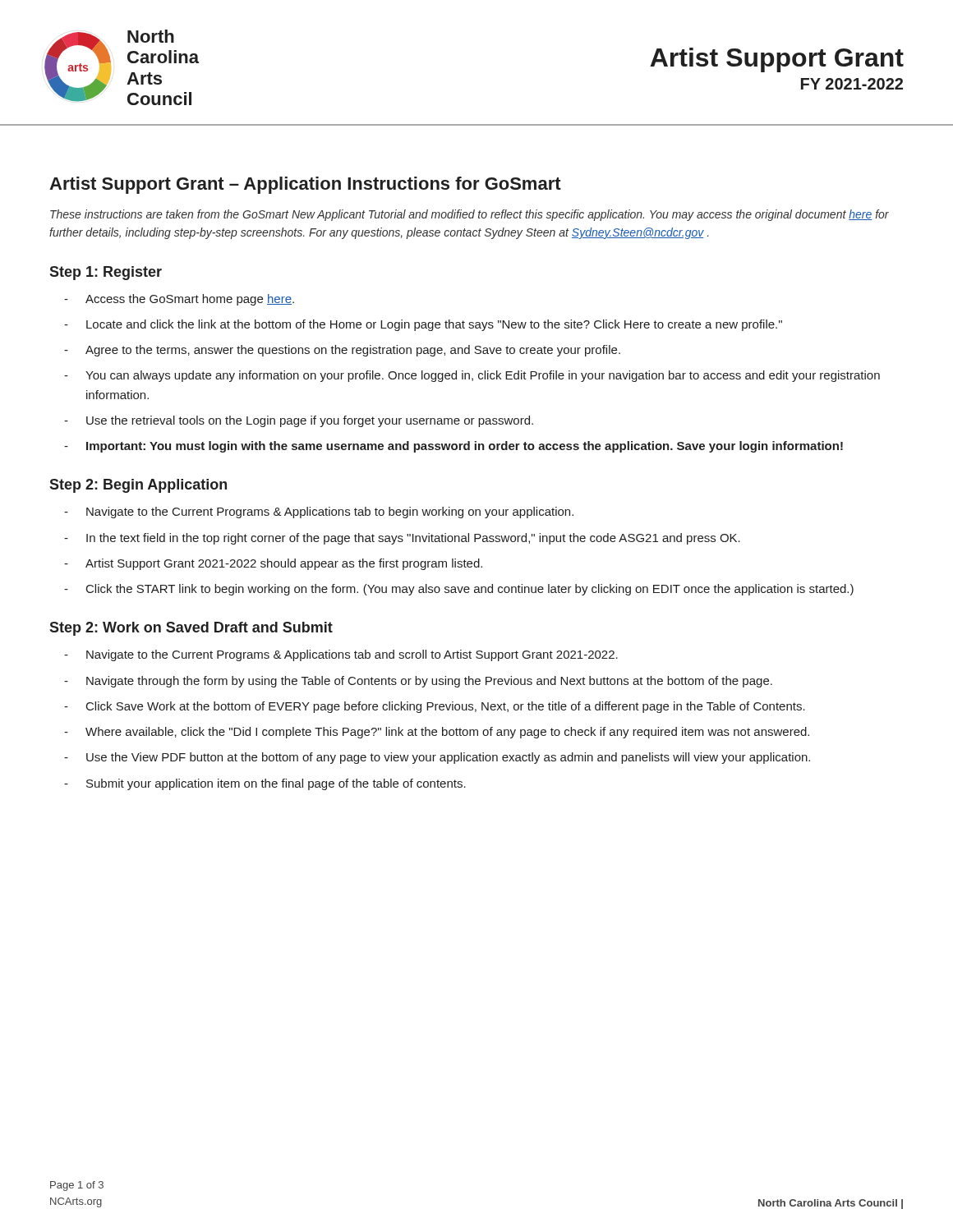Click on the element starting "- Important: You must login with the"
The image size is (953, 1232).
click(484, 446)
